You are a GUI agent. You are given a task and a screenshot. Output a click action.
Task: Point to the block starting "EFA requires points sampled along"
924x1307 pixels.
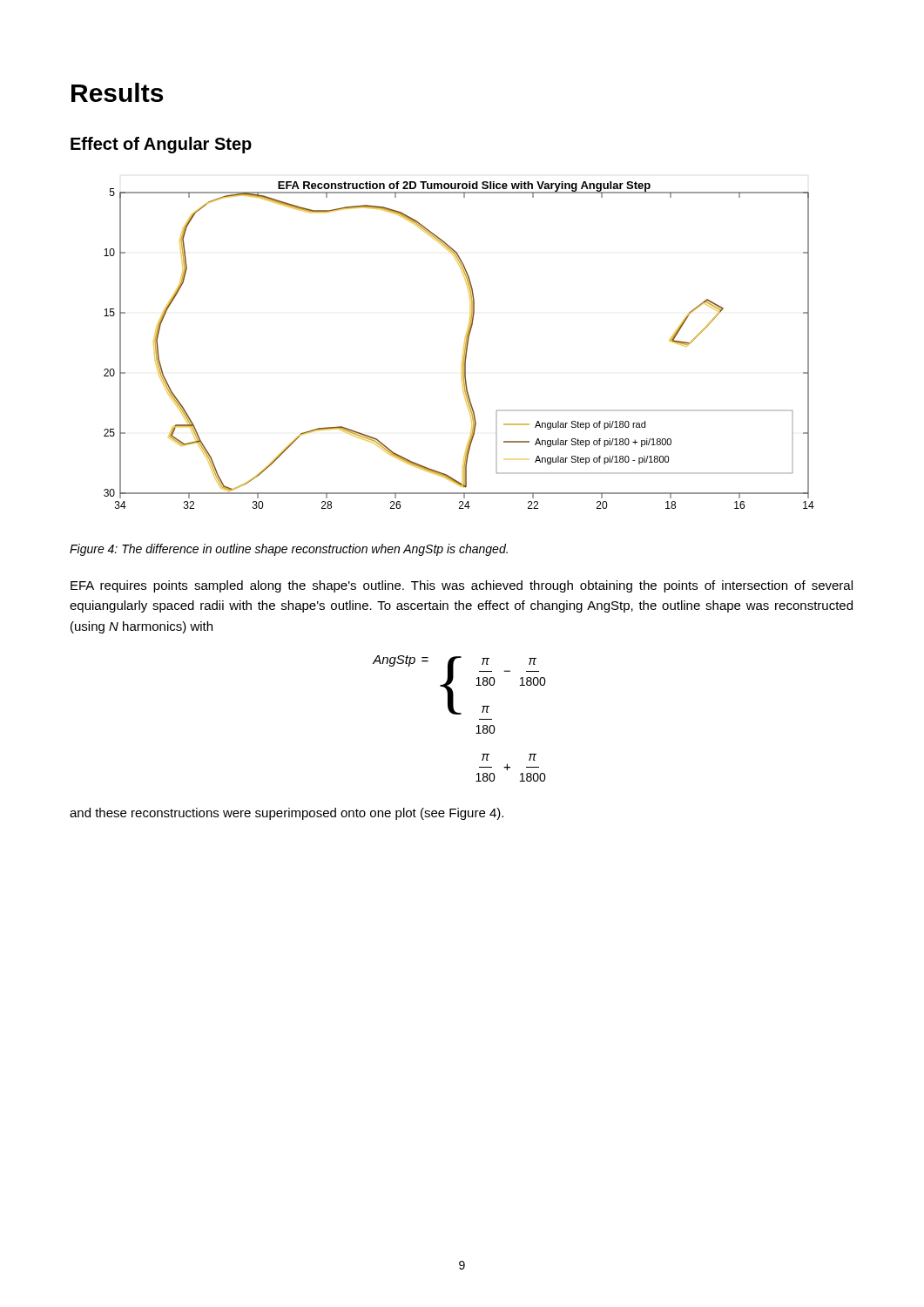(462, 605)
